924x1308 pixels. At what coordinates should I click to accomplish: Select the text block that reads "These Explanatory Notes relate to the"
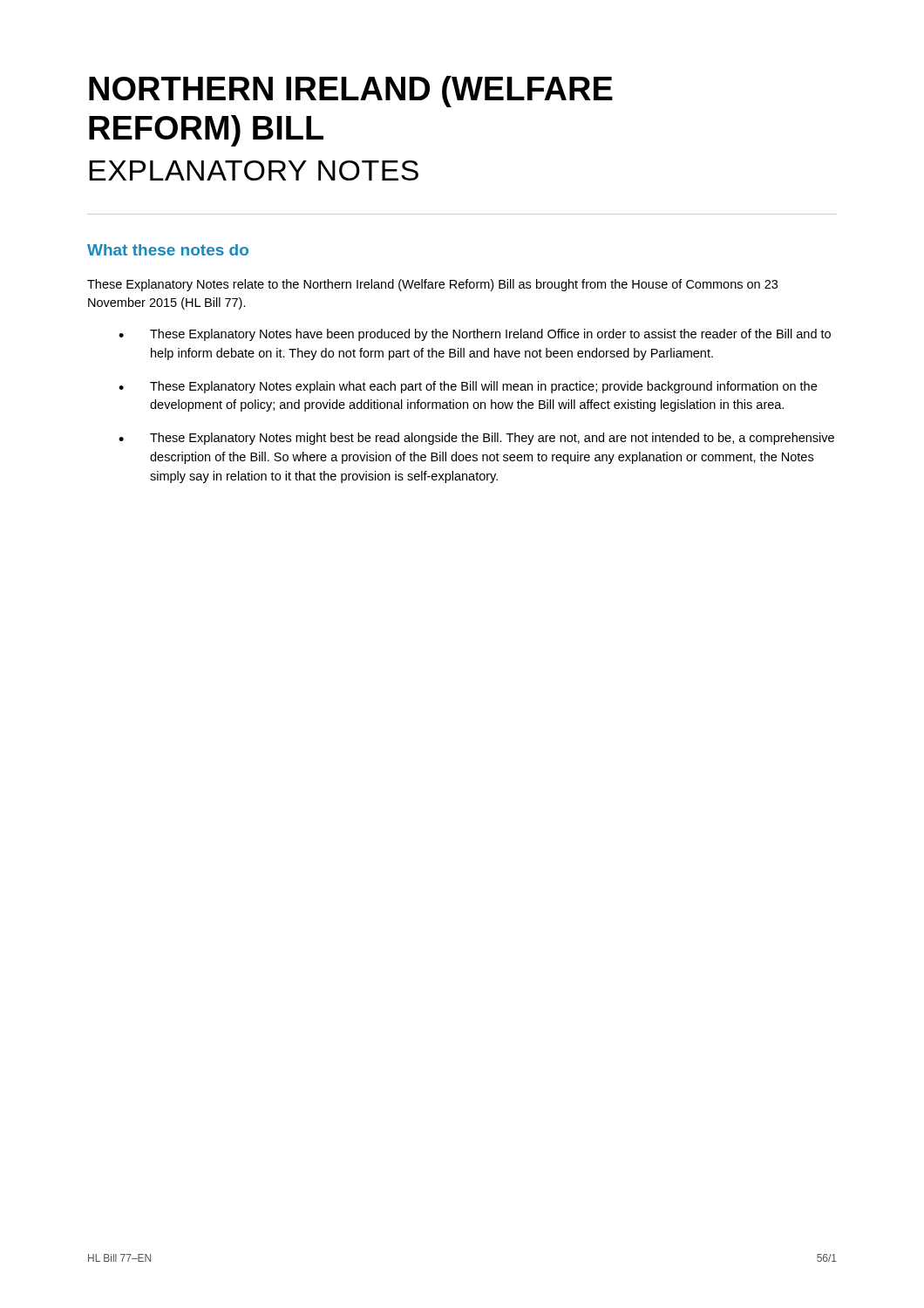pyautogui.click(x=433, y=293)
